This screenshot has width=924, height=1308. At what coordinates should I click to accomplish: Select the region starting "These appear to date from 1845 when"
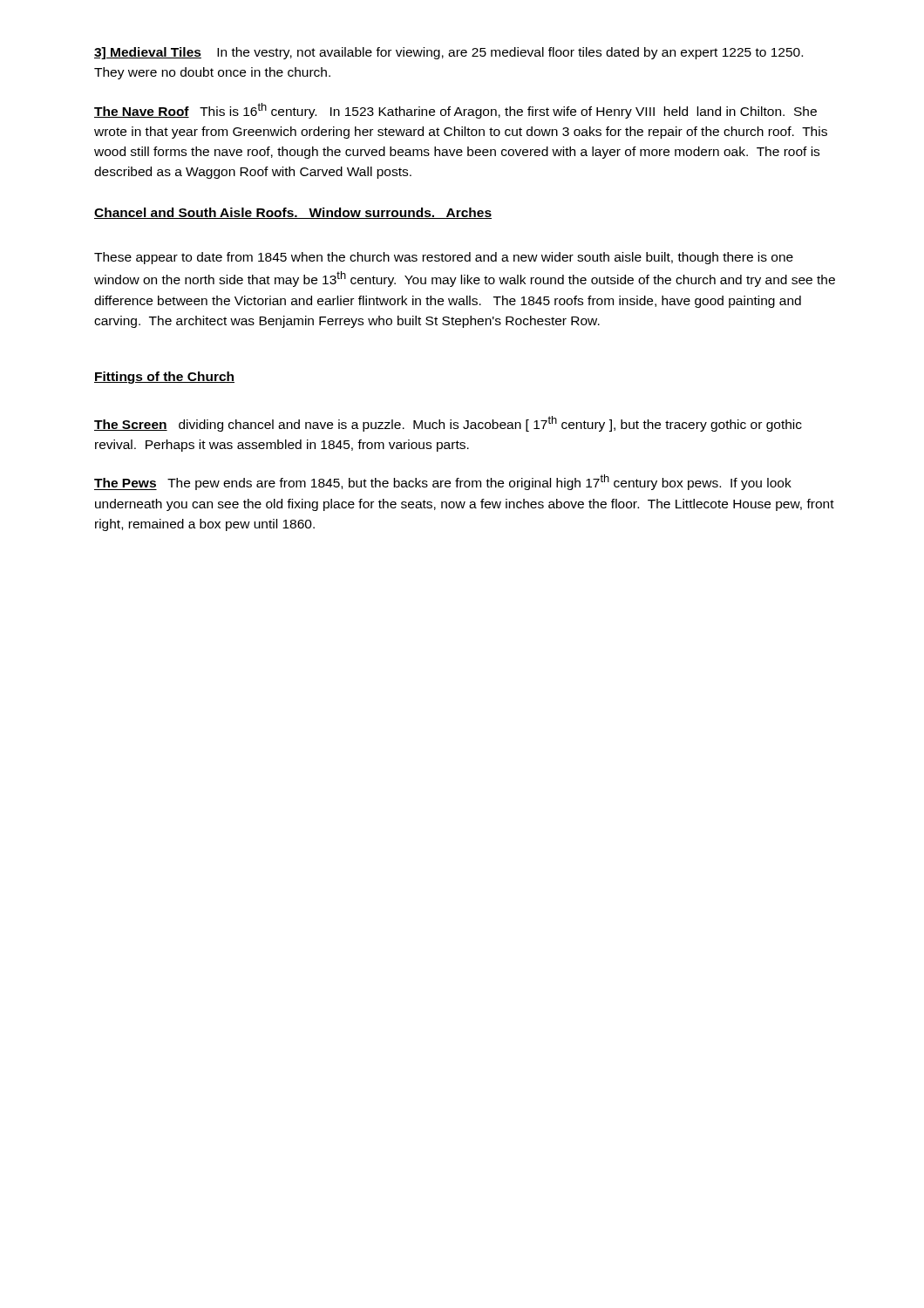pos(465,289)
